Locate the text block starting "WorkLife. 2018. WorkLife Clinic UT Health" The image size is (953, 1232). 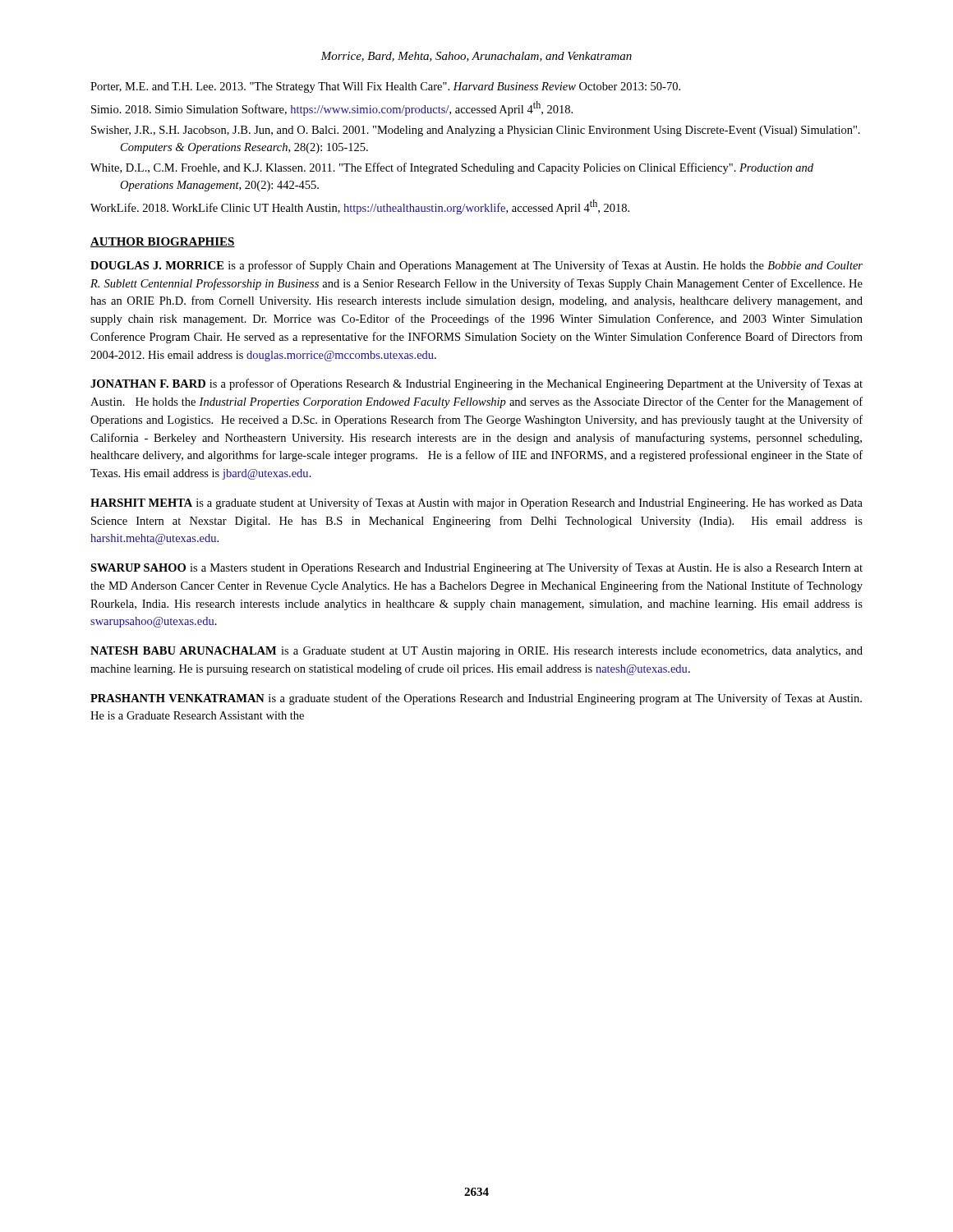(x=360, y=206)
